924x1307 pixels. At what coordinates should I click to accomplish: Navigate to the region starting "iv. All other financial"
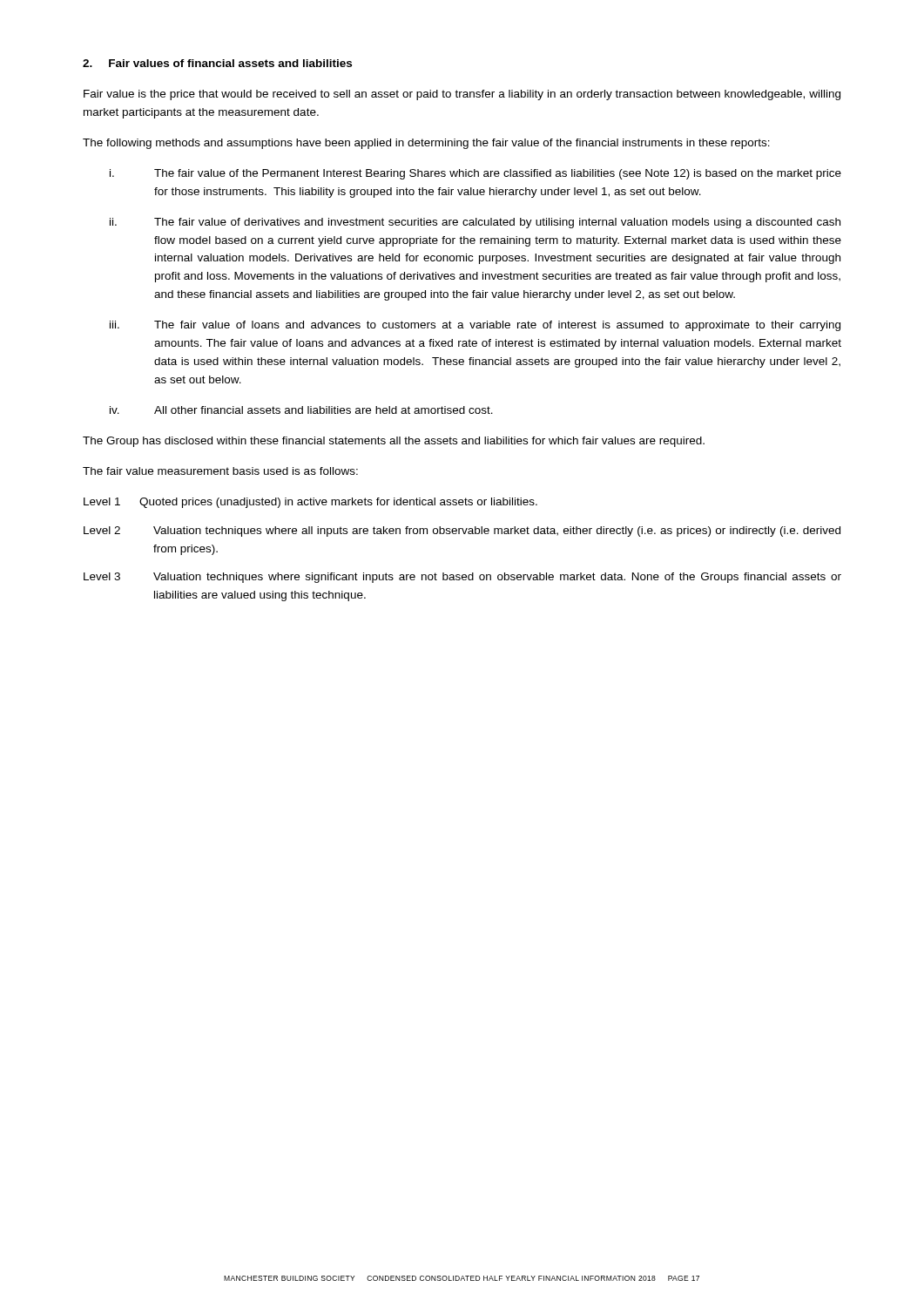coord(462,411)
